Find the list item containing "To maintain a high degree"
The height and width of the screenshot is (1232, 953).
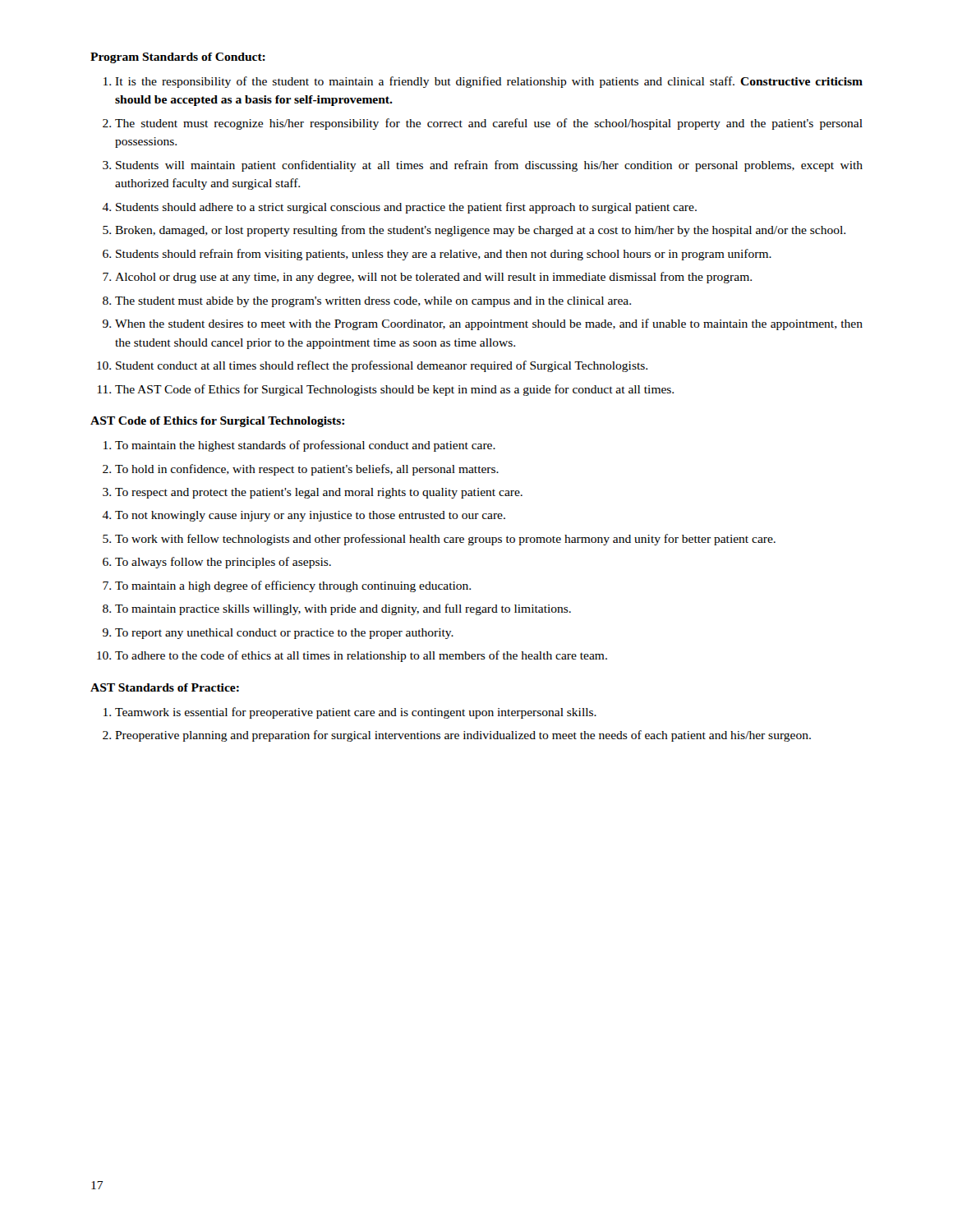pyautogui.click(x=293, y=586)
